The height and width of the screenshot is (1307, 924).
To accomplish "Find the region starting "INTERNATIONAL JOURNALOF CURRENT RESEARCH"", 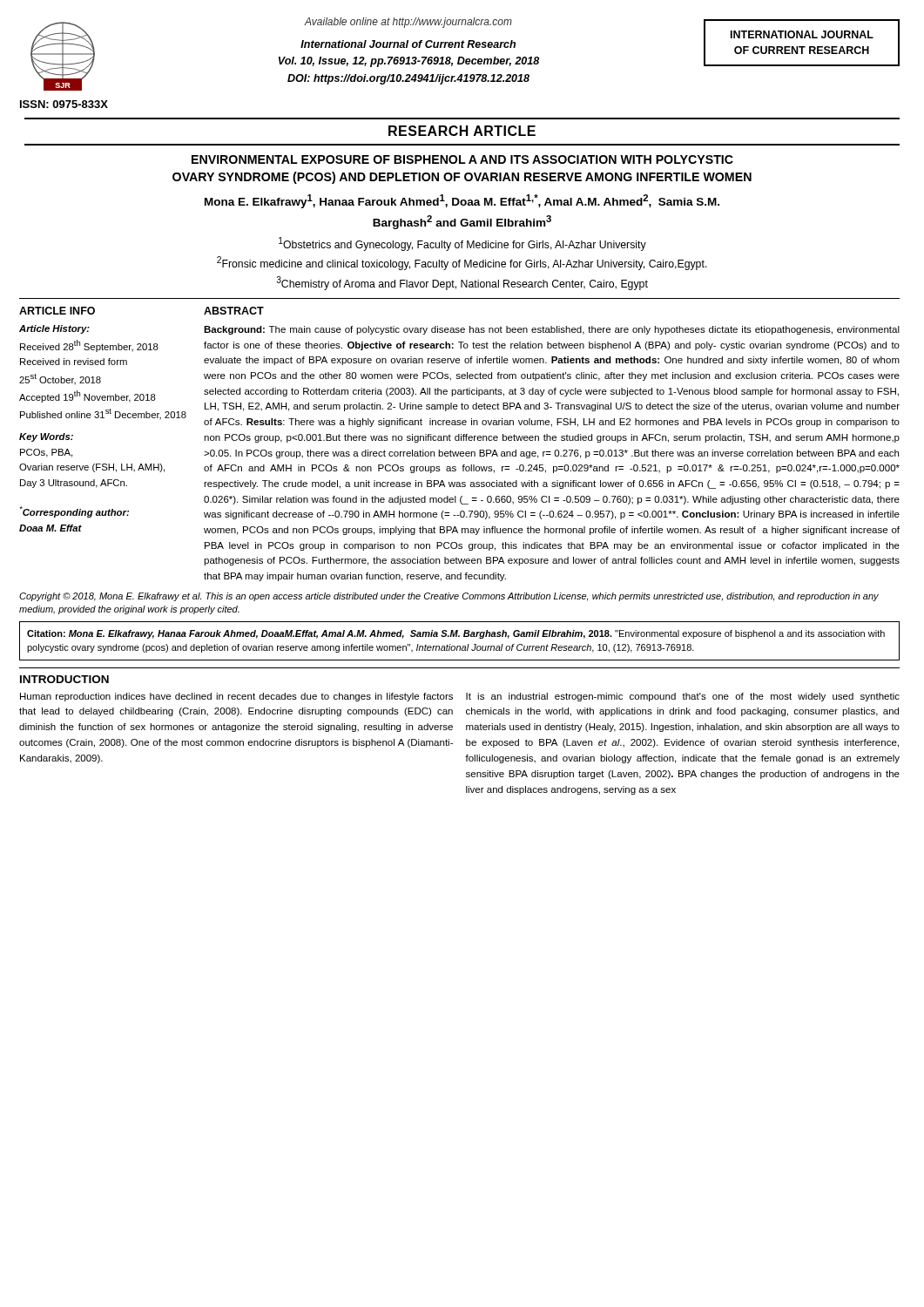I will point(802,43).
